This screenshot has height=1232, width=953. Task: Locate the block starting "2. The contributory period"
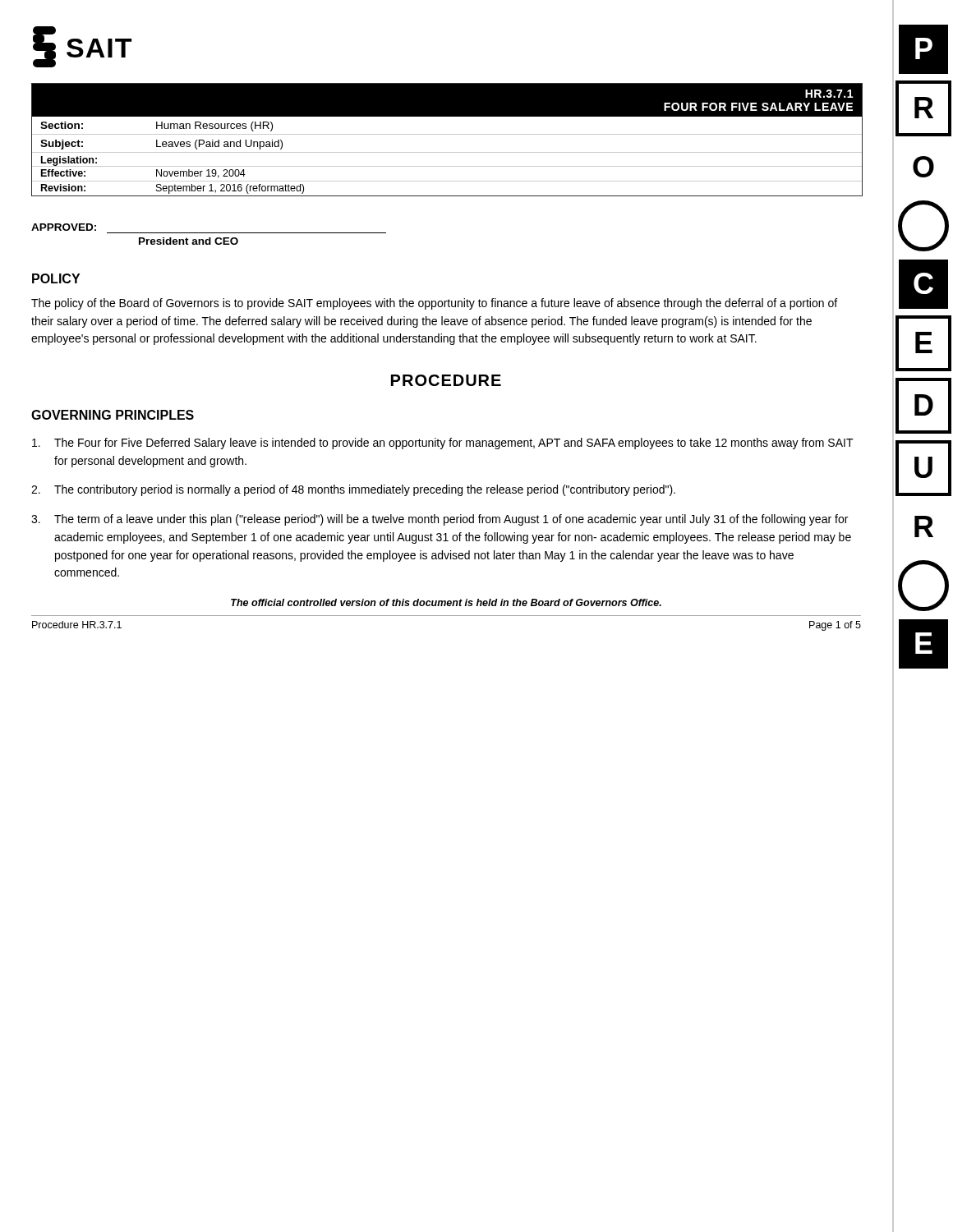point(446,491)
